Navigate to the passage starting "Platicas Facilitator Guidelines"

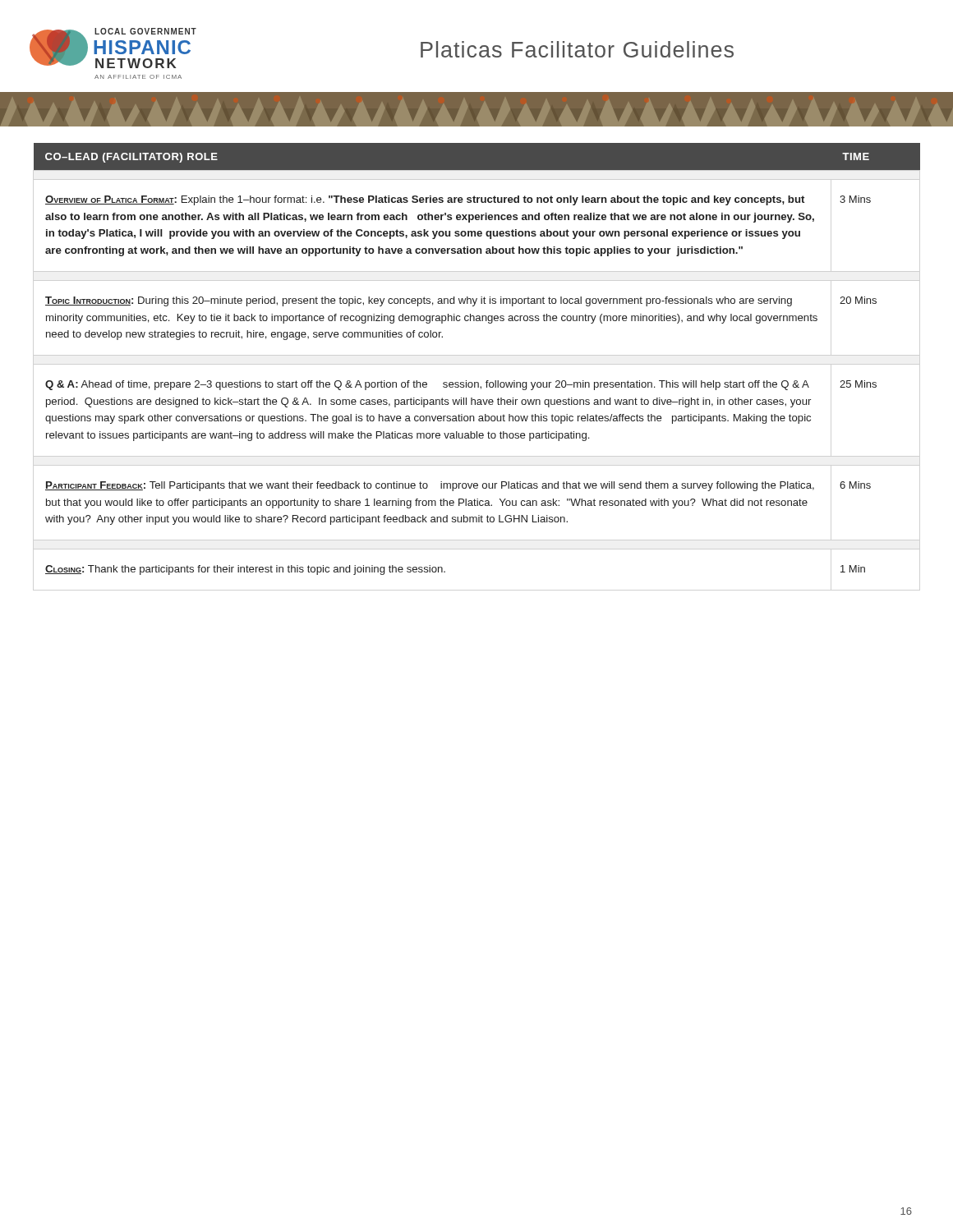click(577, 50)
